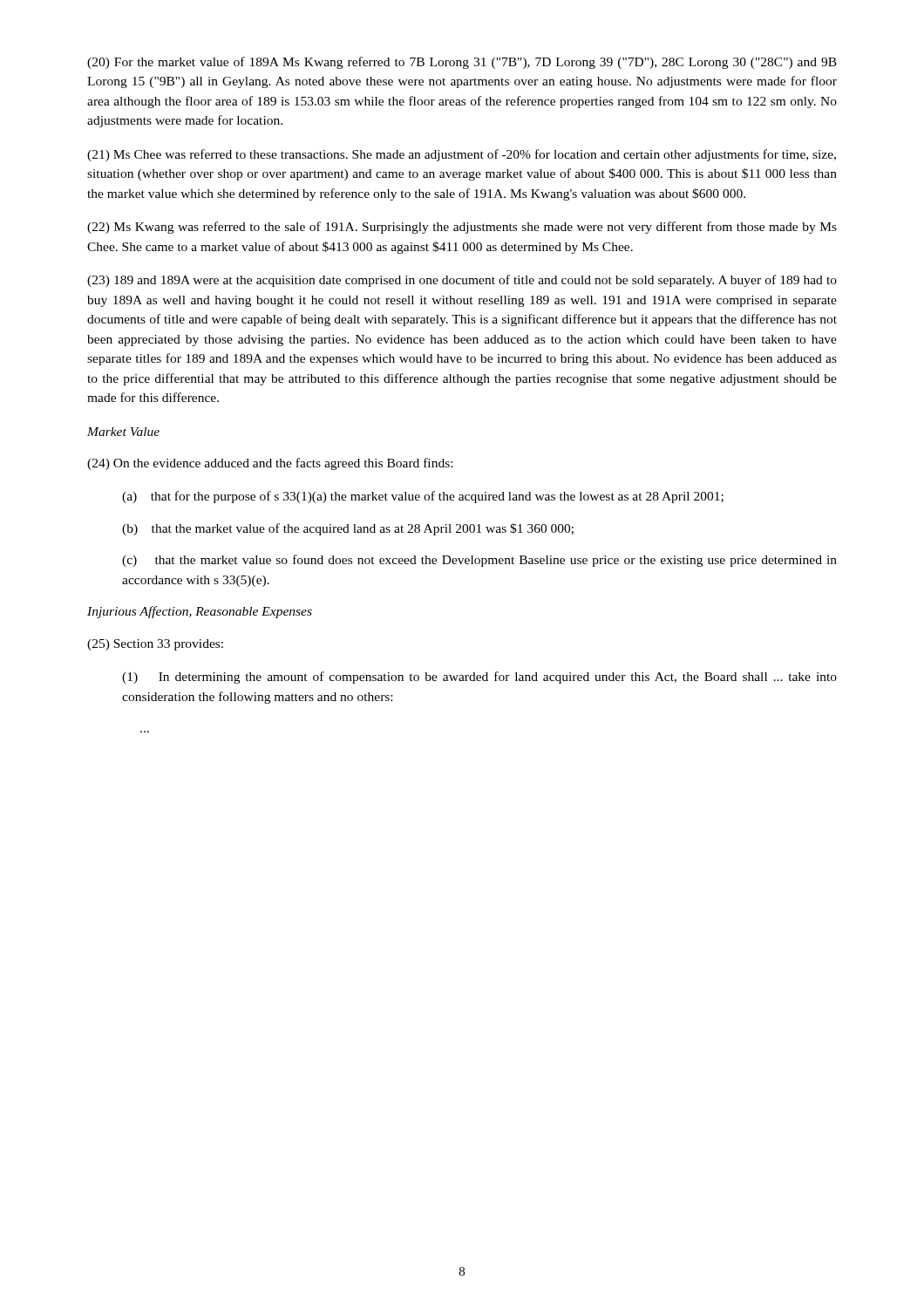Find "Injurious Affection, Reasonable Expenses" on this page

[x=200, y=611]
